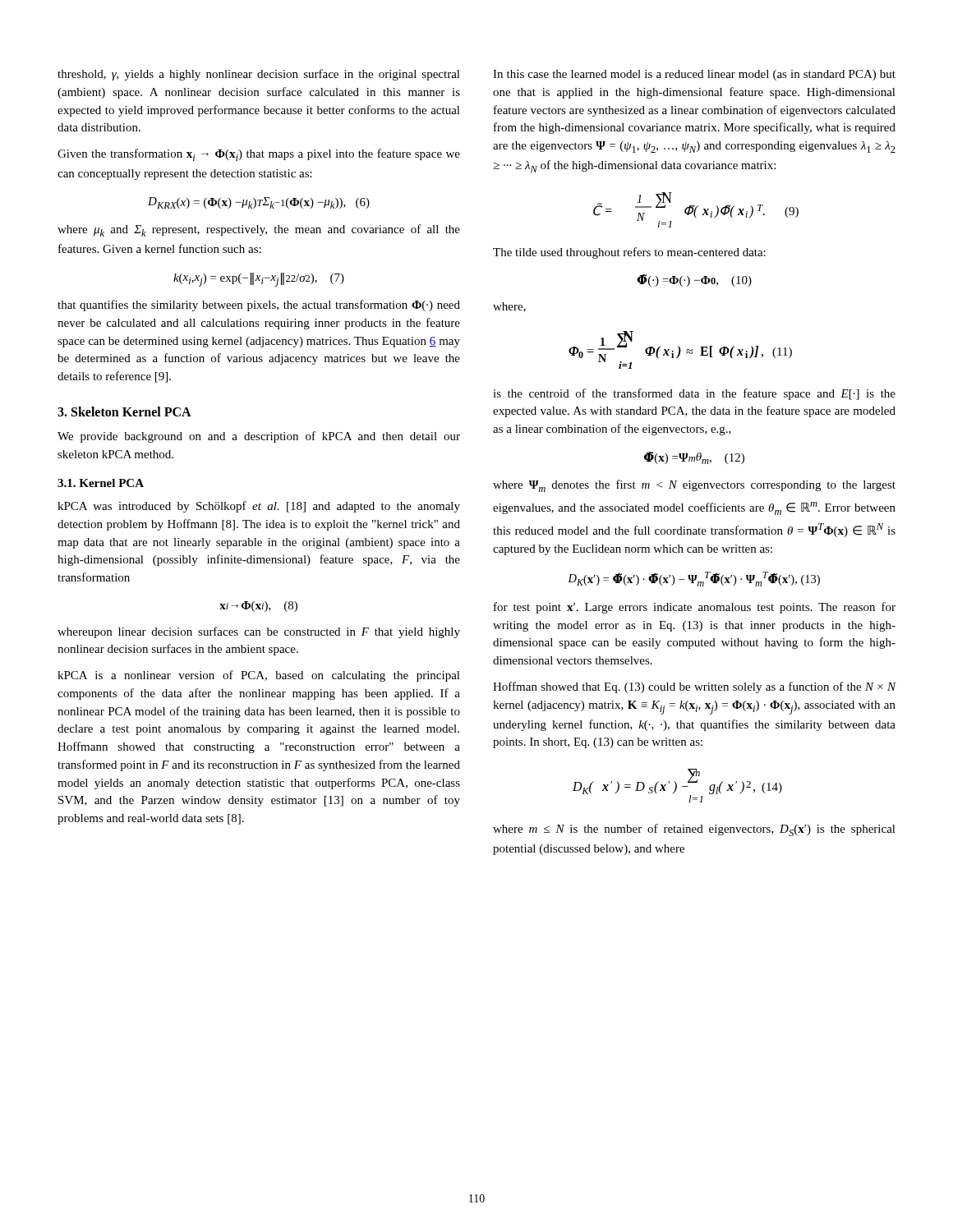Screen dimensions: 1232x953
Task: Click on the text block that says "where Ψm denotes the first m <"
Action: [694, 517]
